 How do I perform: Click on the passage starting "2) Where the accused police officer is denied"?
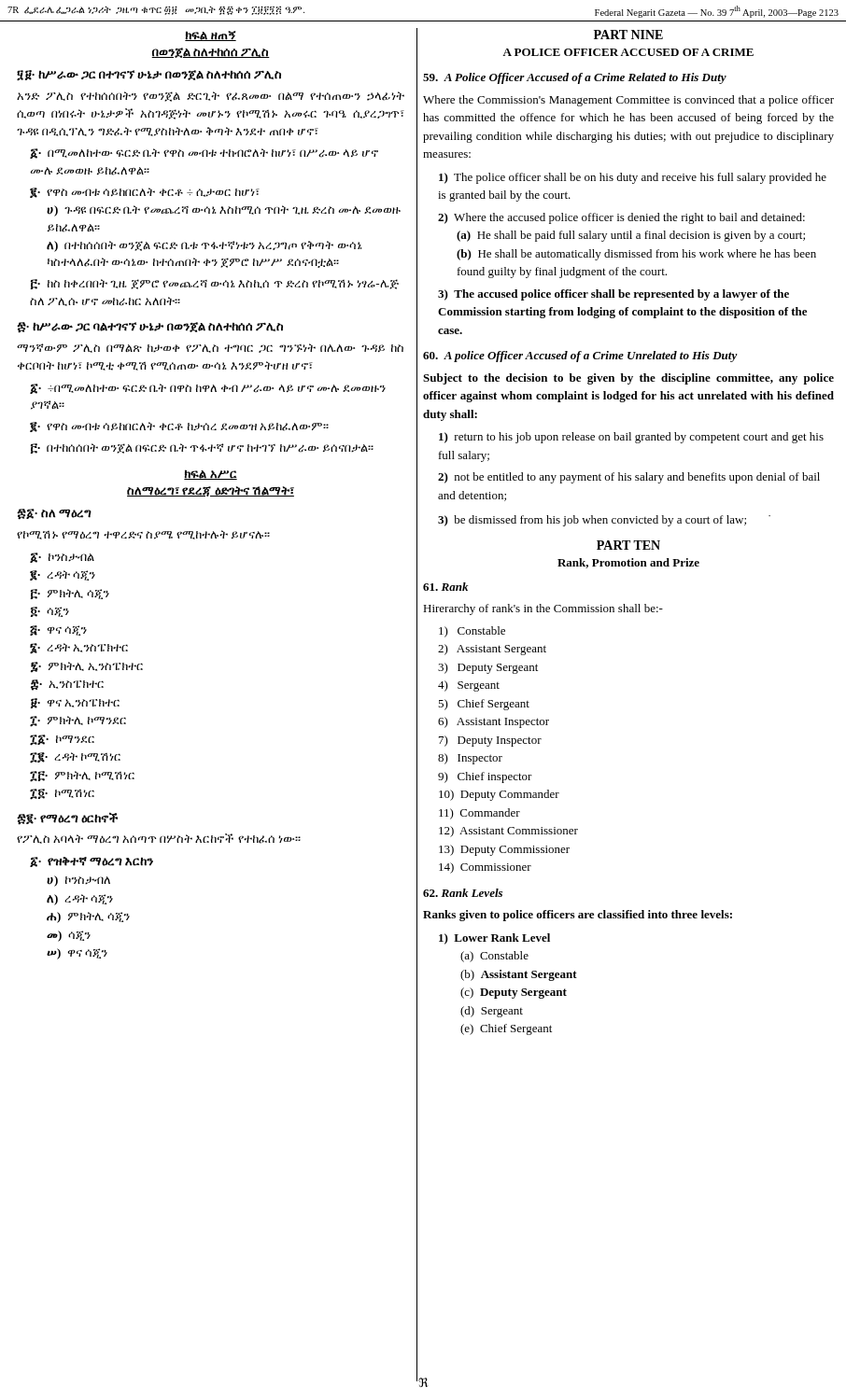[636, 245]
